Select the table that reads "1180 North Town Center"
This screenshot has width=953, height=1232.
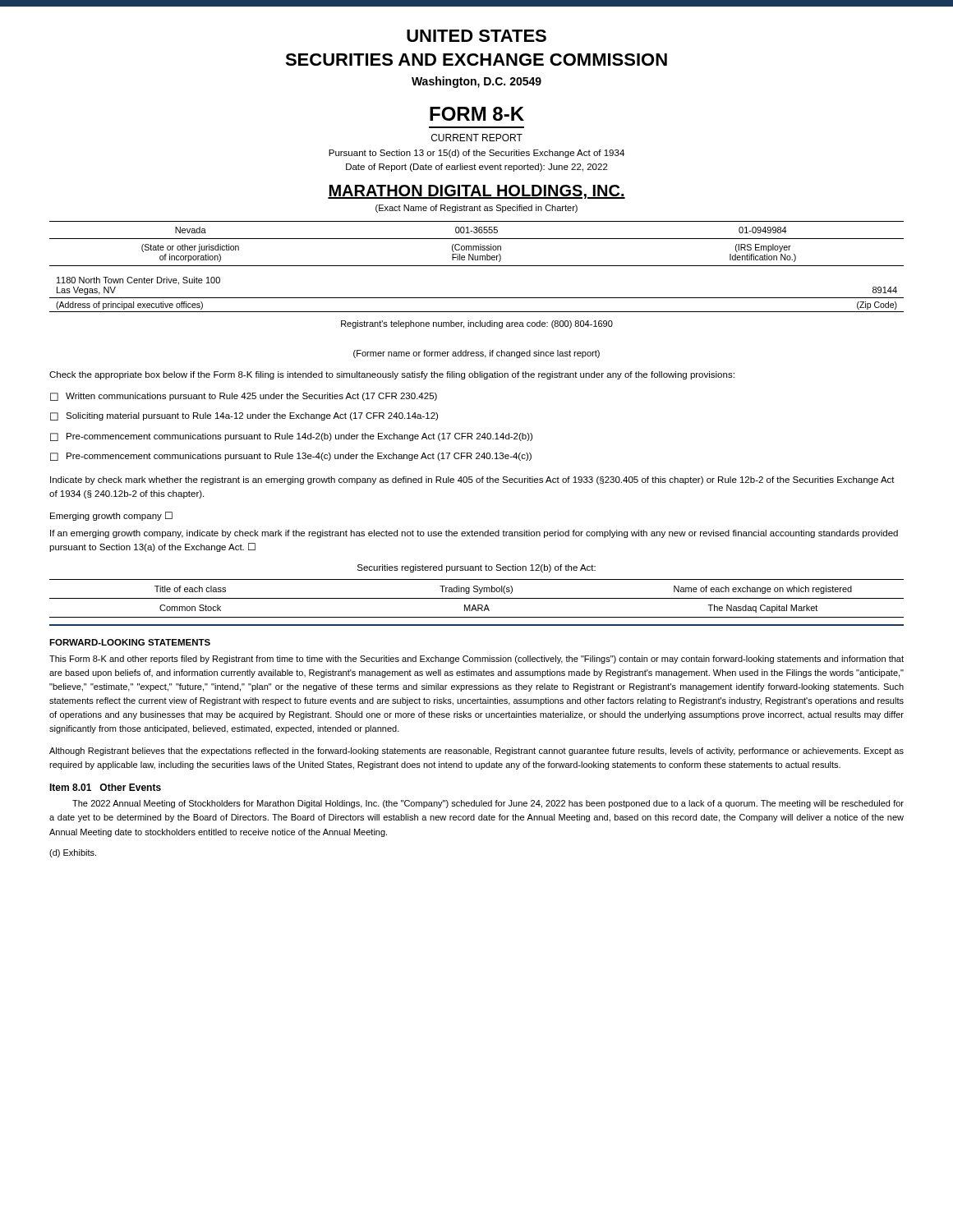tap(476, 293)
